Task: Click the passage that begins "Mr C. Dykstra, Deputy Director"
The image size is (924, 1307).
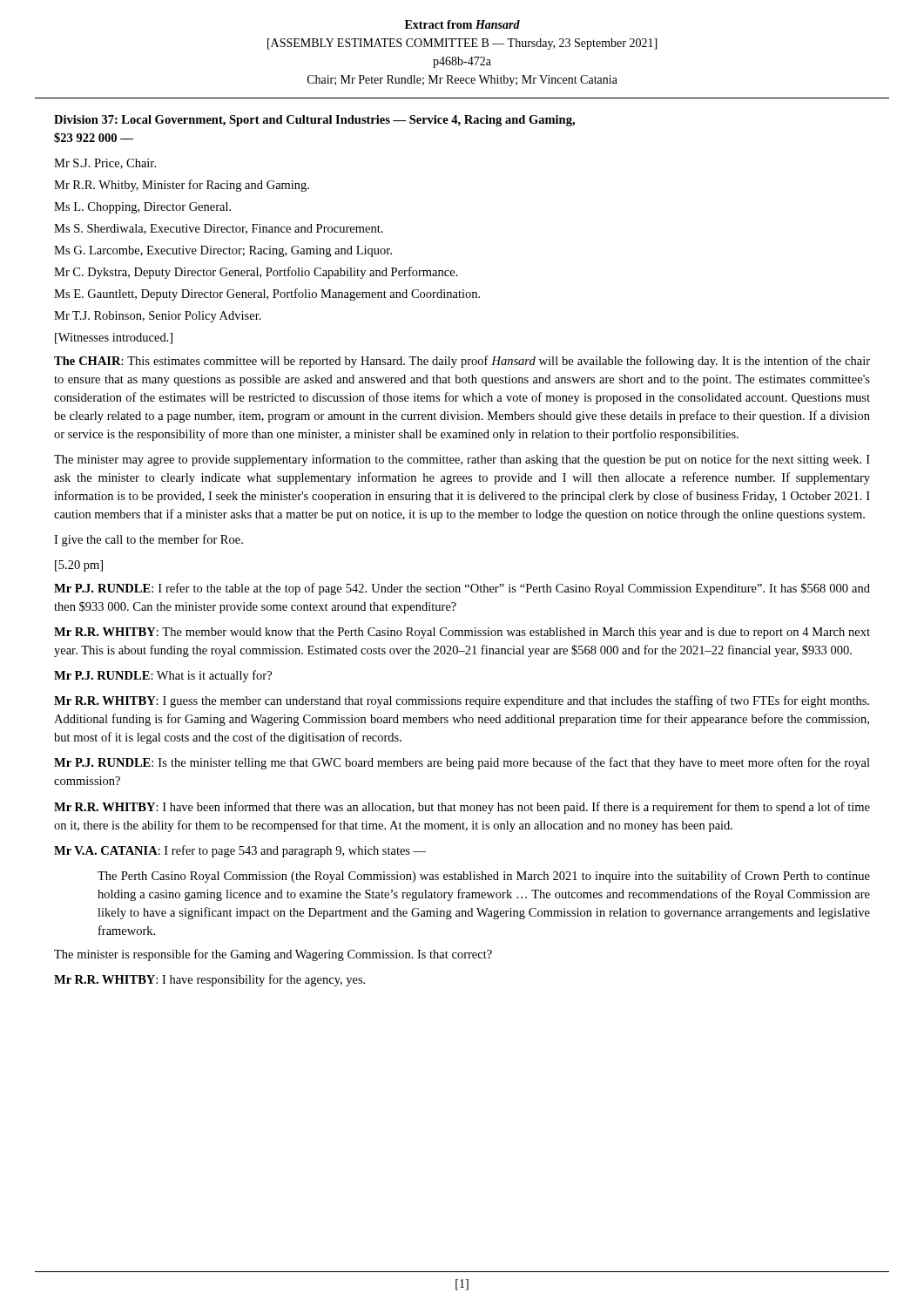Action: click(256, 272)
